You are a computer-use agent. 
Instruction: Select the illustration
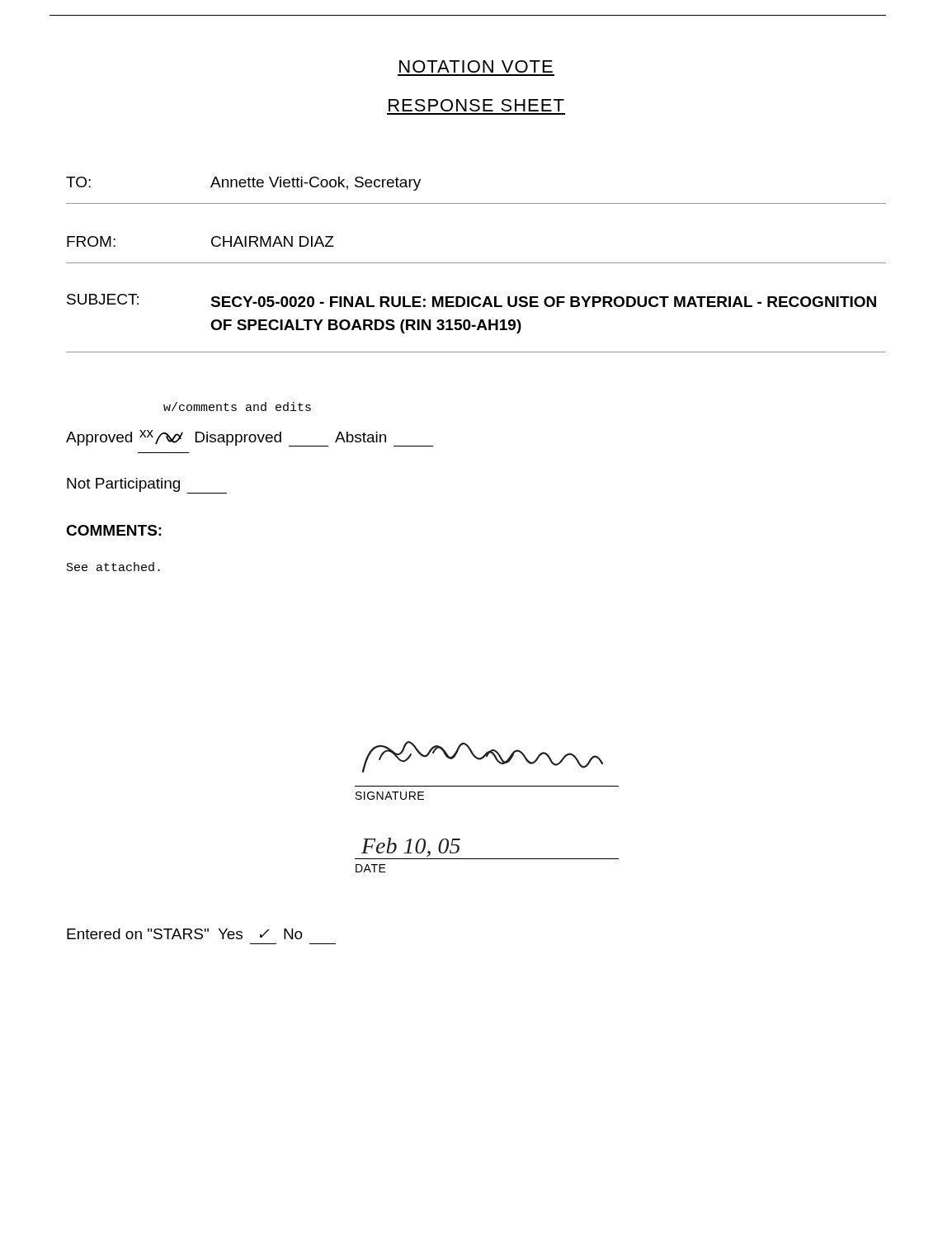(511, 796)
